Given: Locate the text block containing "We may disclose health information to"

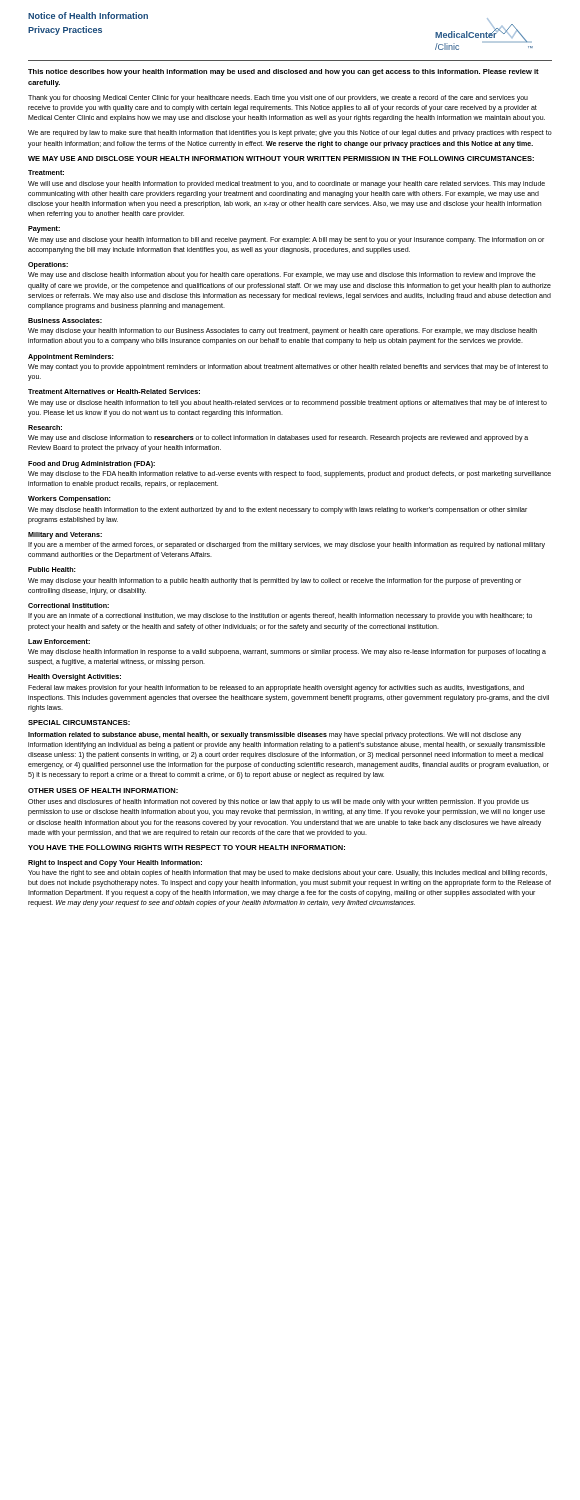Looking at the screenshot, I should pos(278,514).
